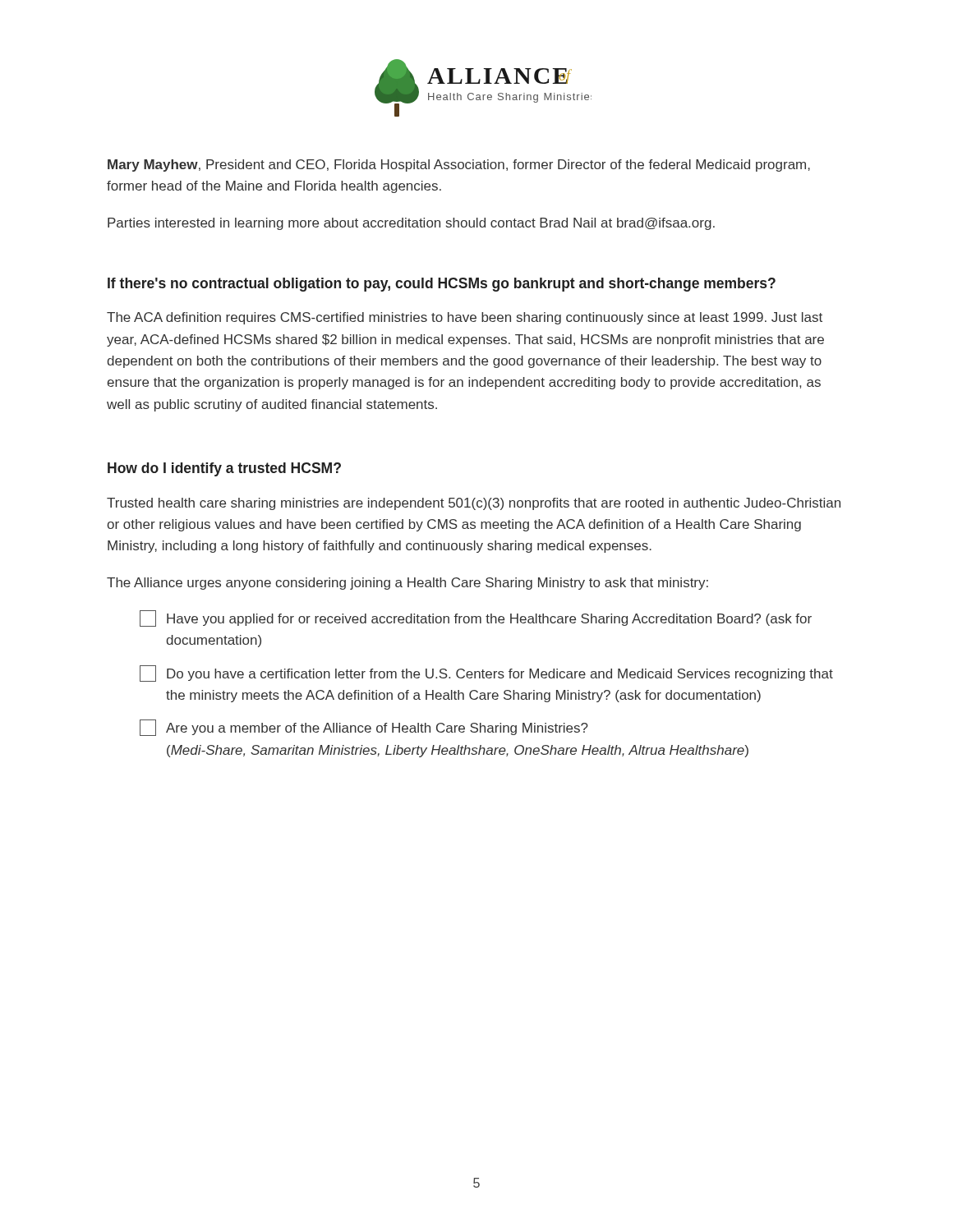Image resolution: width=953 pixels, height=1232 pixels.
Task: Select the text block that reads "The Alliance urges anyone considering joining a"
Action: 408,582
